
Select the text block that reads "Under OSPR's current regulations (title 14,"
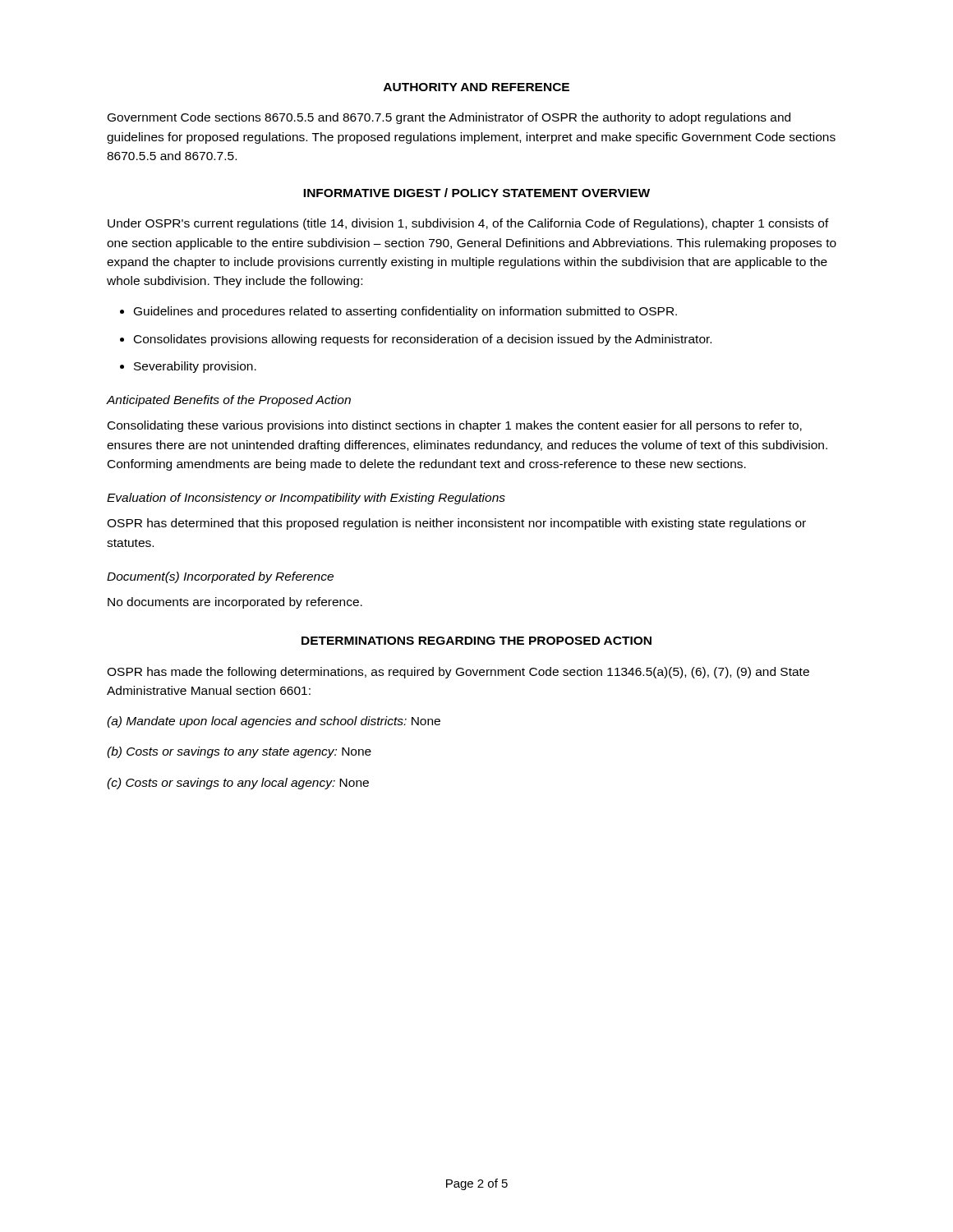[472, 252]
